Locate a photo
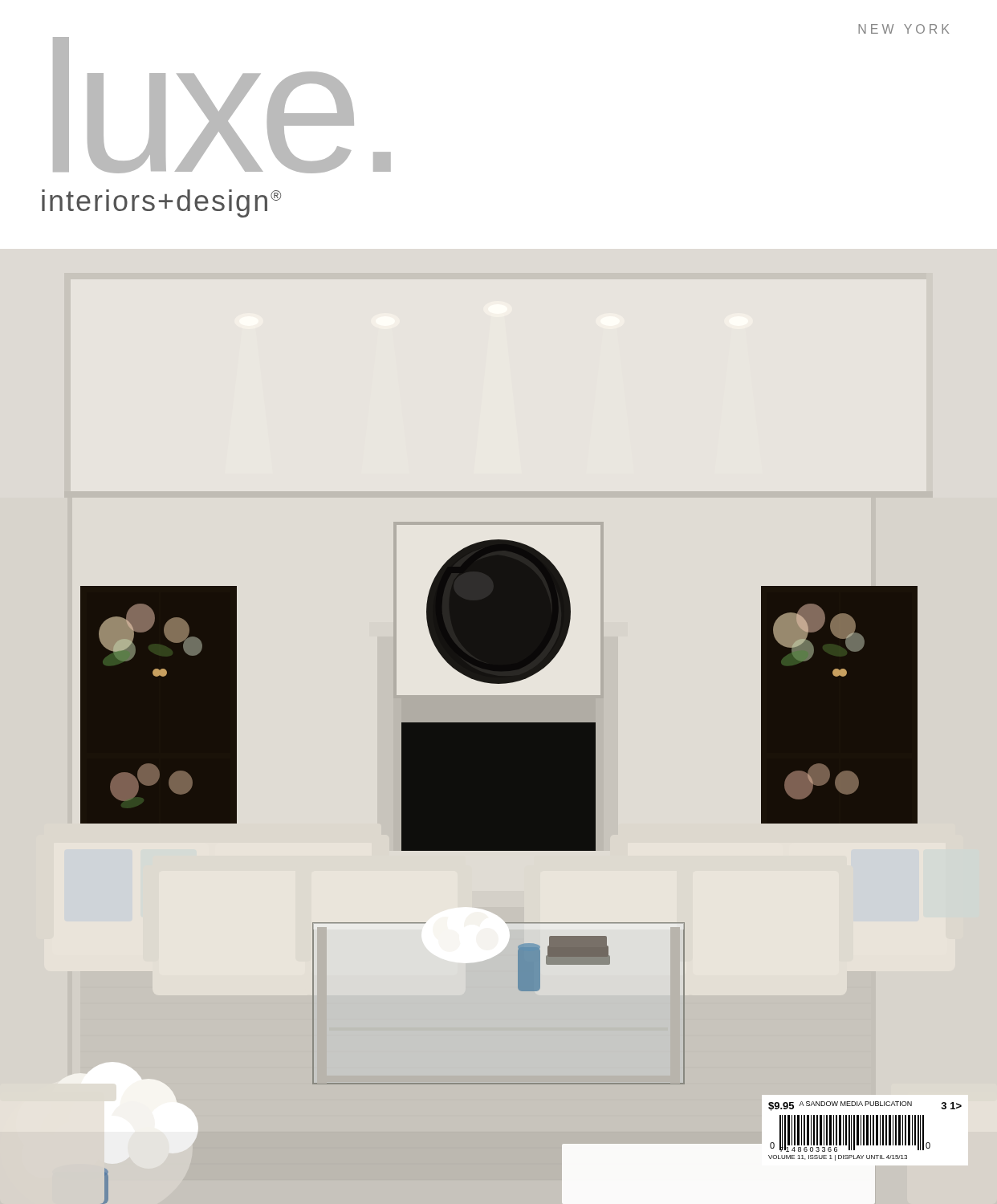 pos(498,726)
